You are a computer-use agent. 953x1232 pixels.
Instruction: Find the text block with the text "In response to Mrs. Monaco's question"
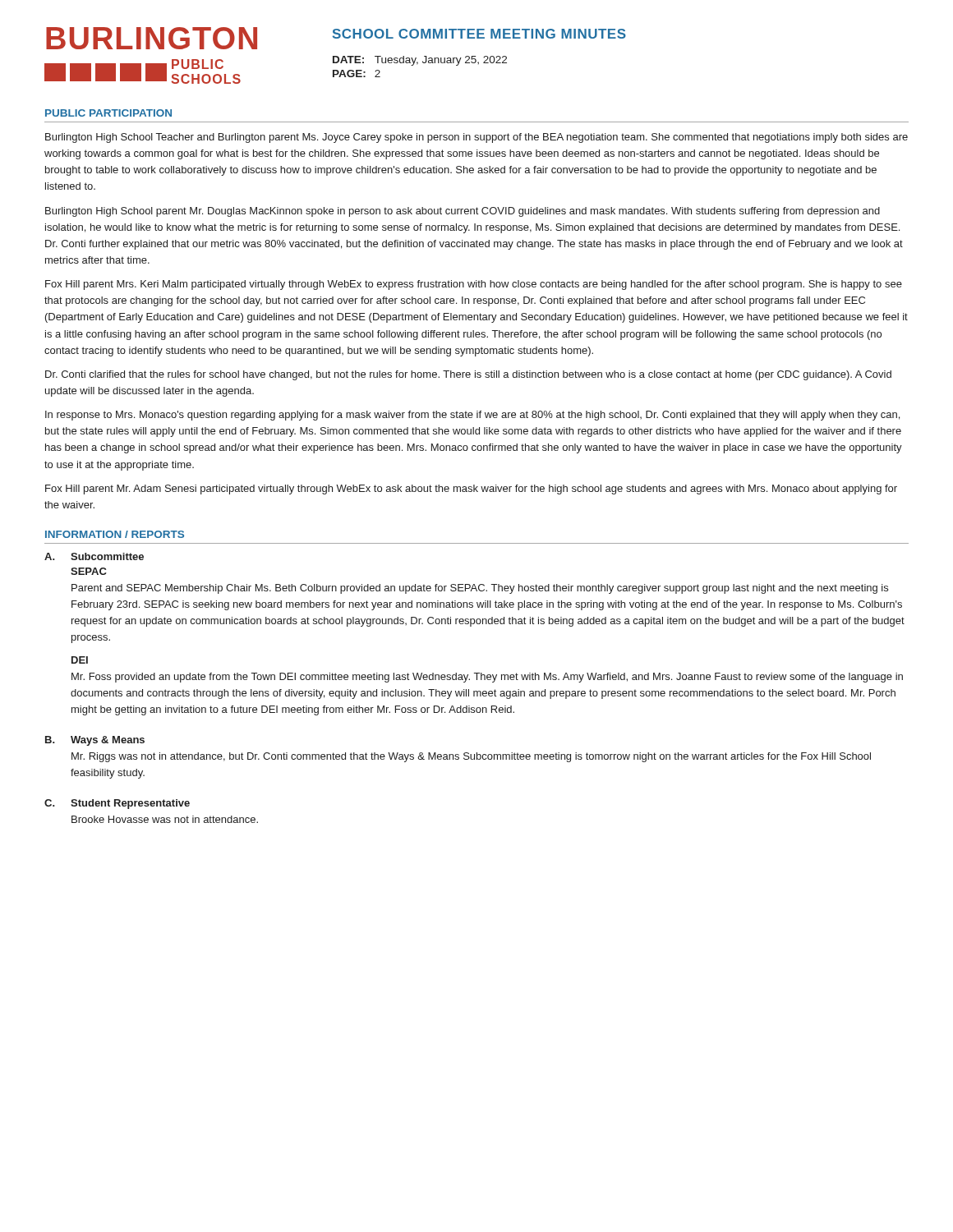pos(473,439)
